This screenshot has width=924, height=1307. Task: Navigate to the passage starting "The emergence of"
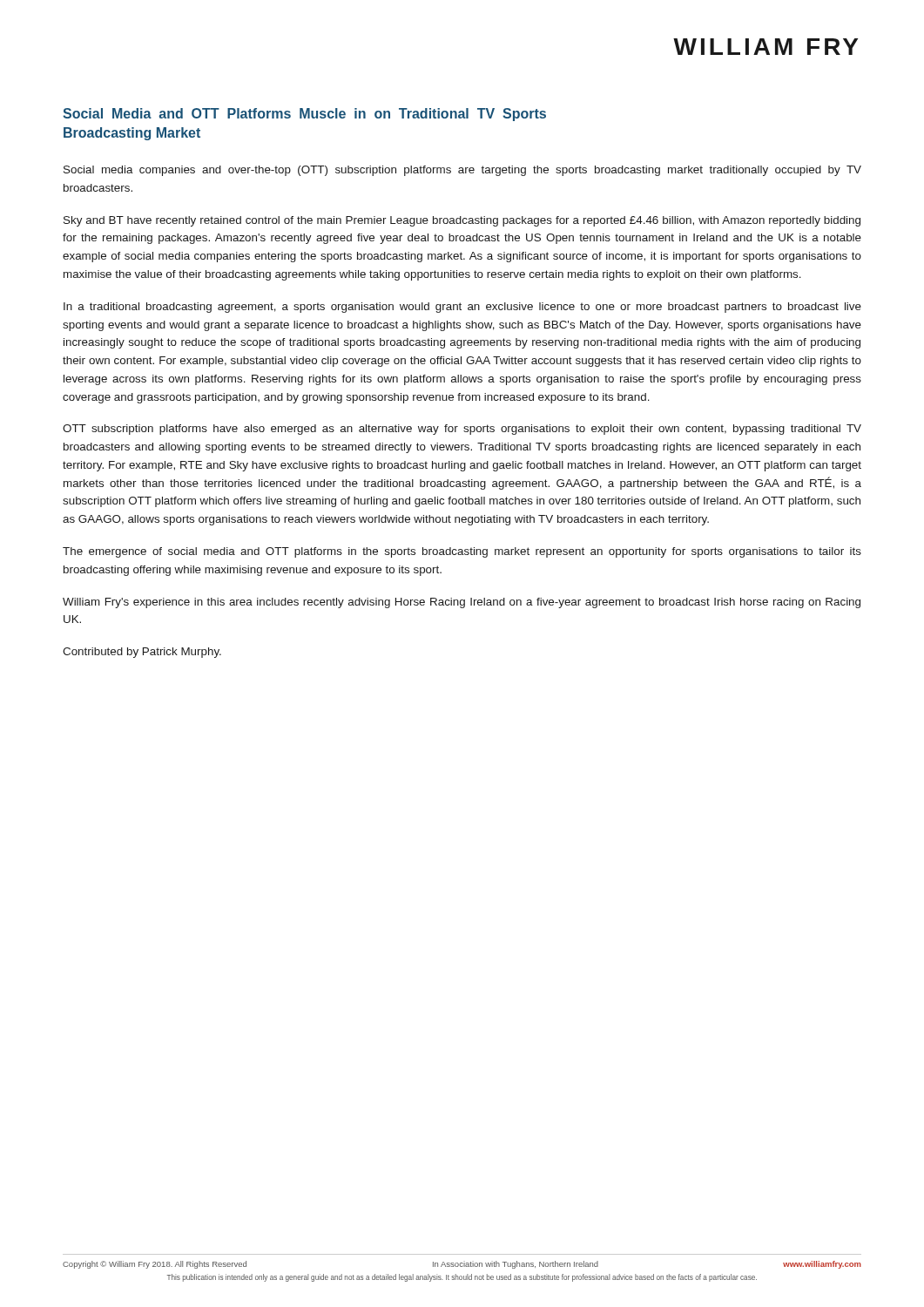462,560
